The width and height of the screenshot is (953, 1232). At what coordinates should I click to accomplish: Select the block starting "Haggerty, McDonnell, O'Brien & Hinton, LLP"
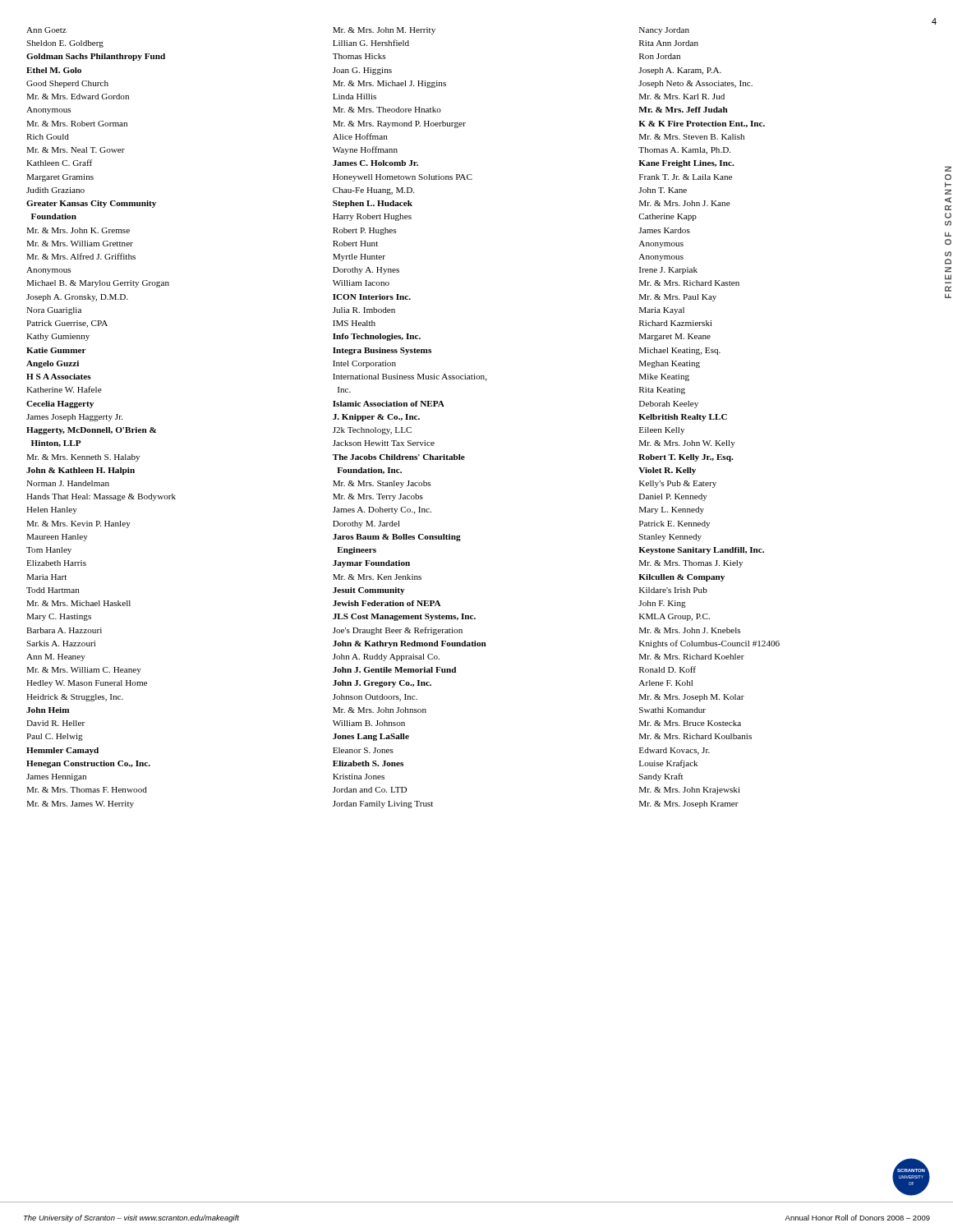[x=92, y=436]
